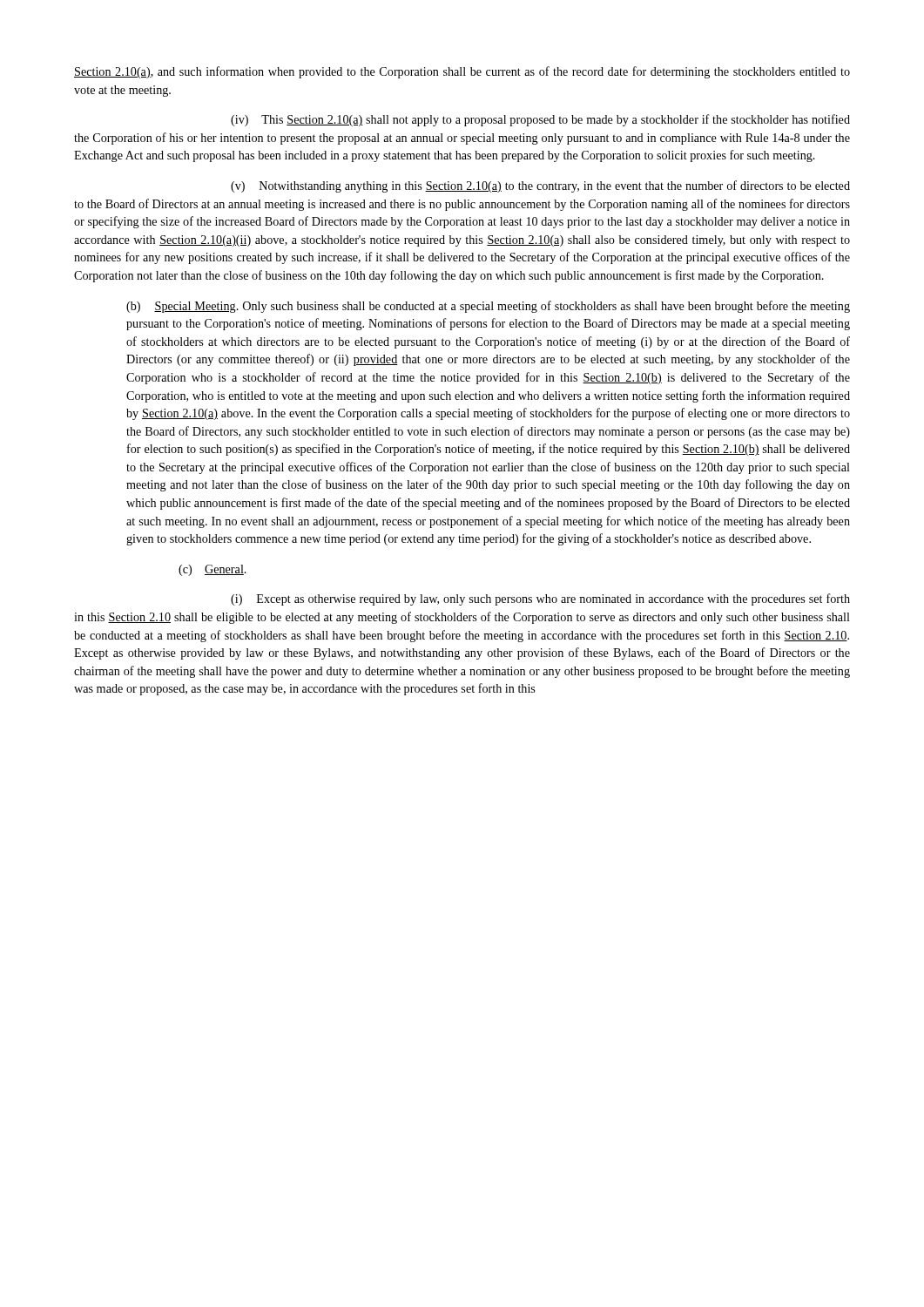Find the element starting "(b) Special Meeting. Only such business shall be"

[x=488, y=422]
